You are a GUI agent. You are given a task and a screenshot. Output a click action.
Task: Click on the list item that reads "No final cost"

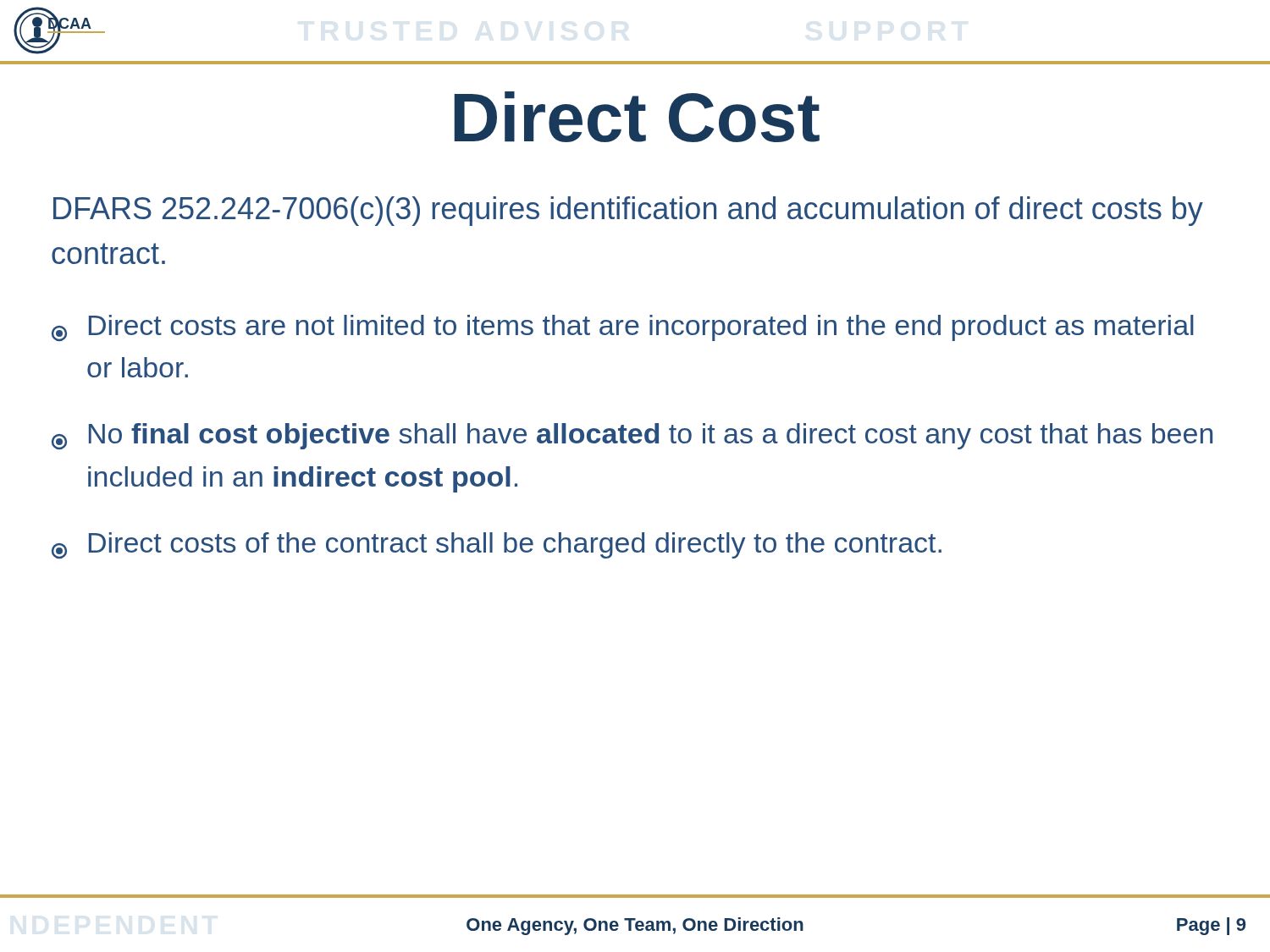635,455
